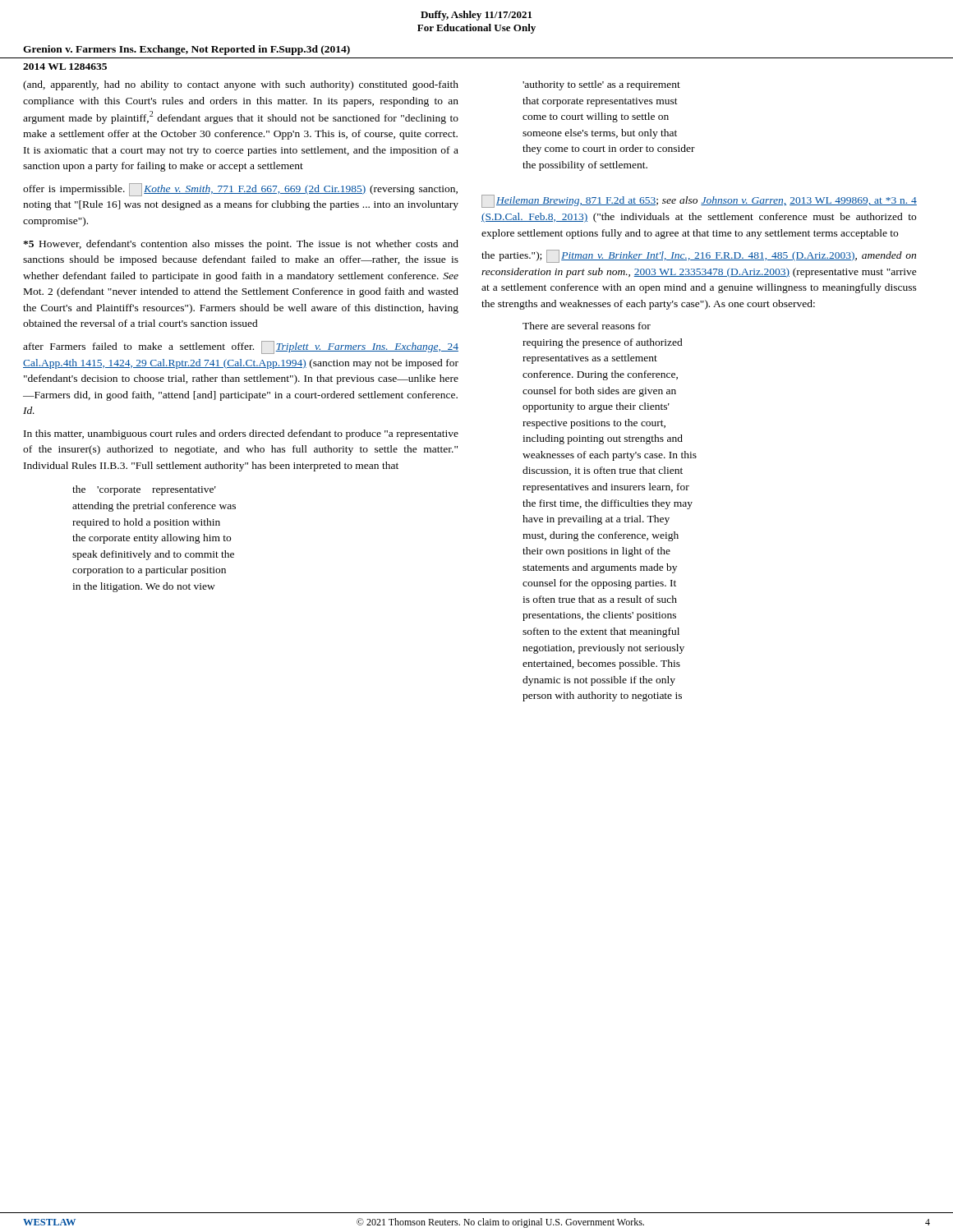The height and width of the screenshot is (1232, 953).
Task: Find the section header
Action: click(x=187, y=49)
